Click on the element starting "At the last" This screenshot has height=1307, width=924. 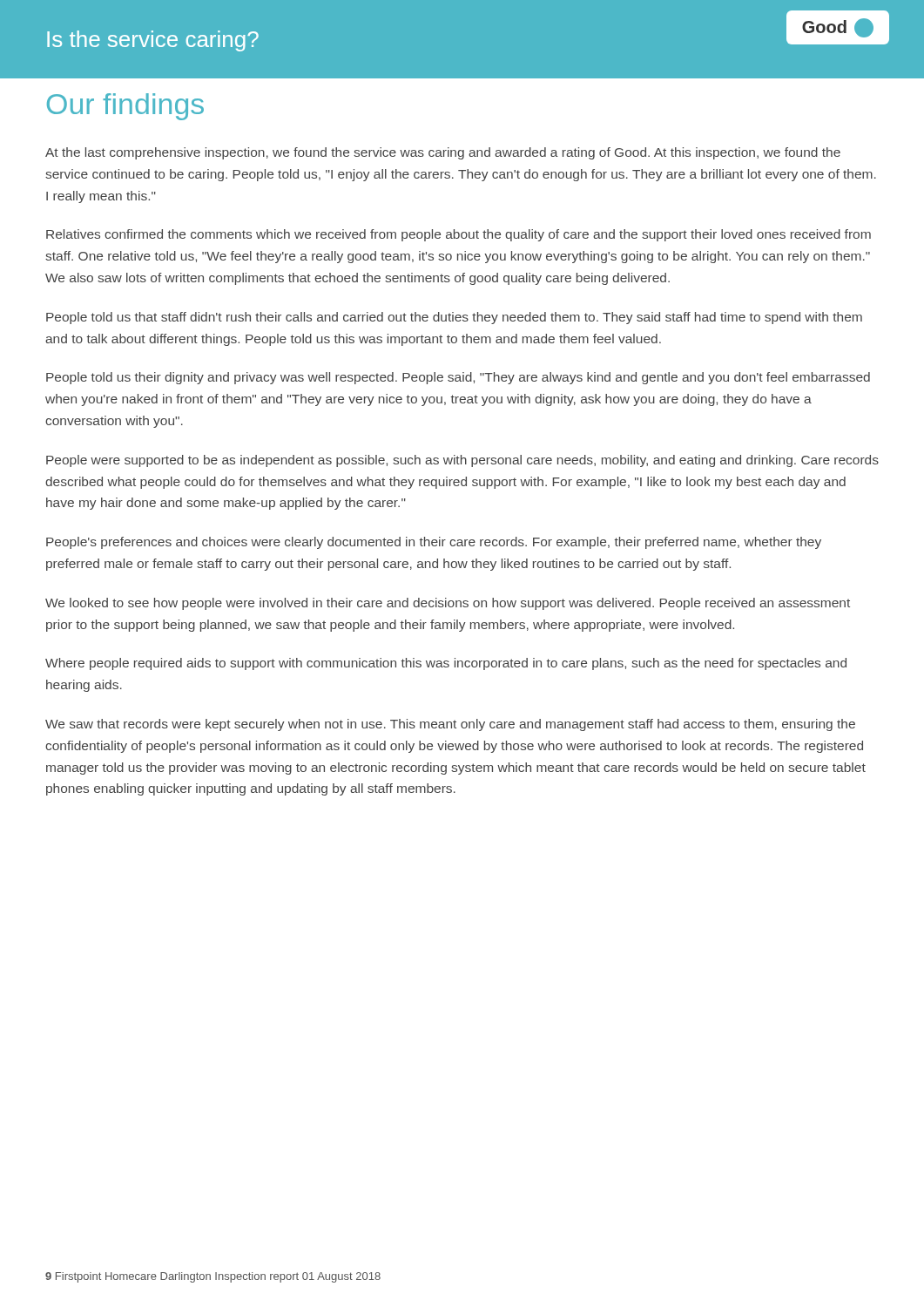click(x=461, y=174)
